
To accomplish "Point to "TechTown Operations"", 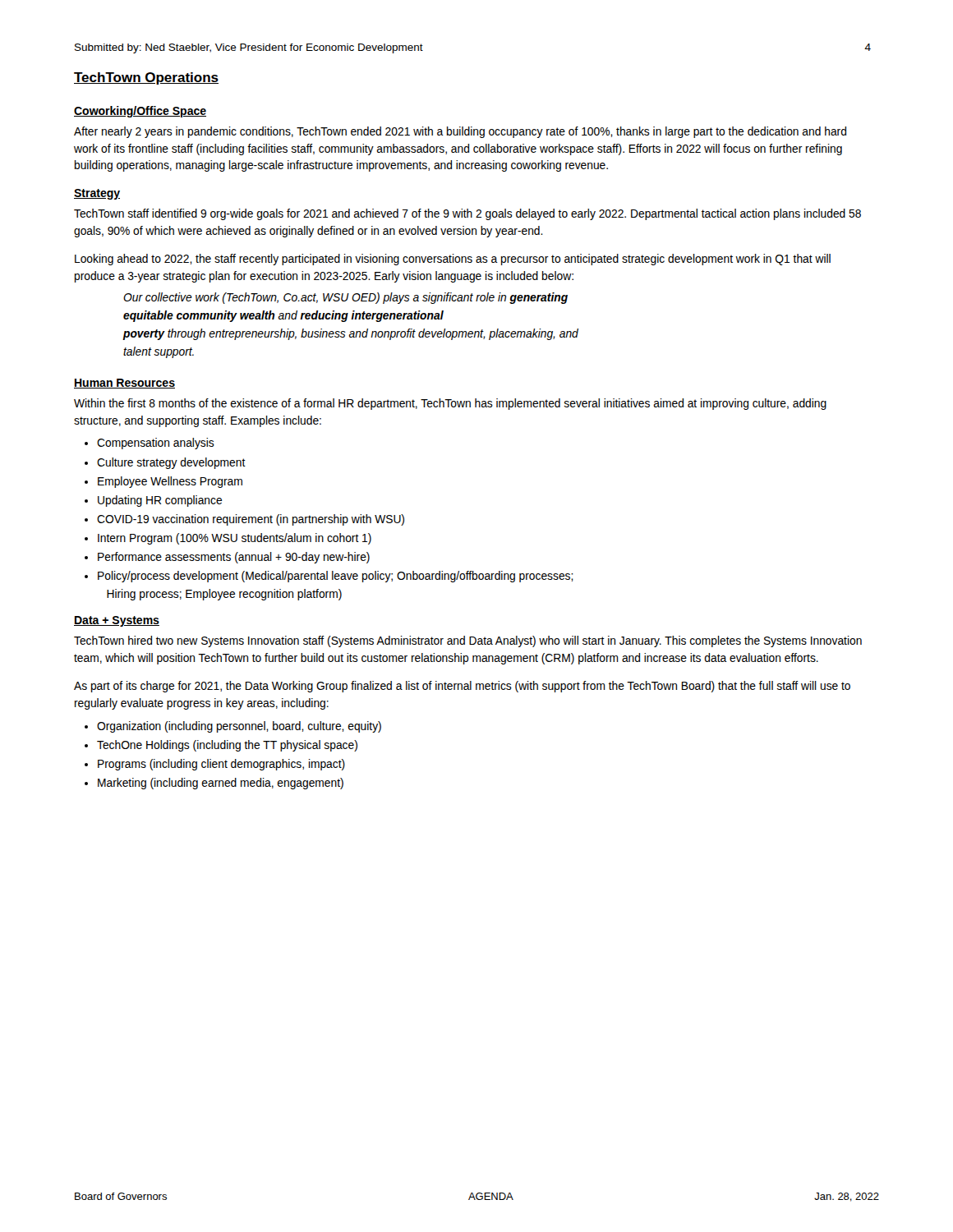I will (x=146, y=78).
